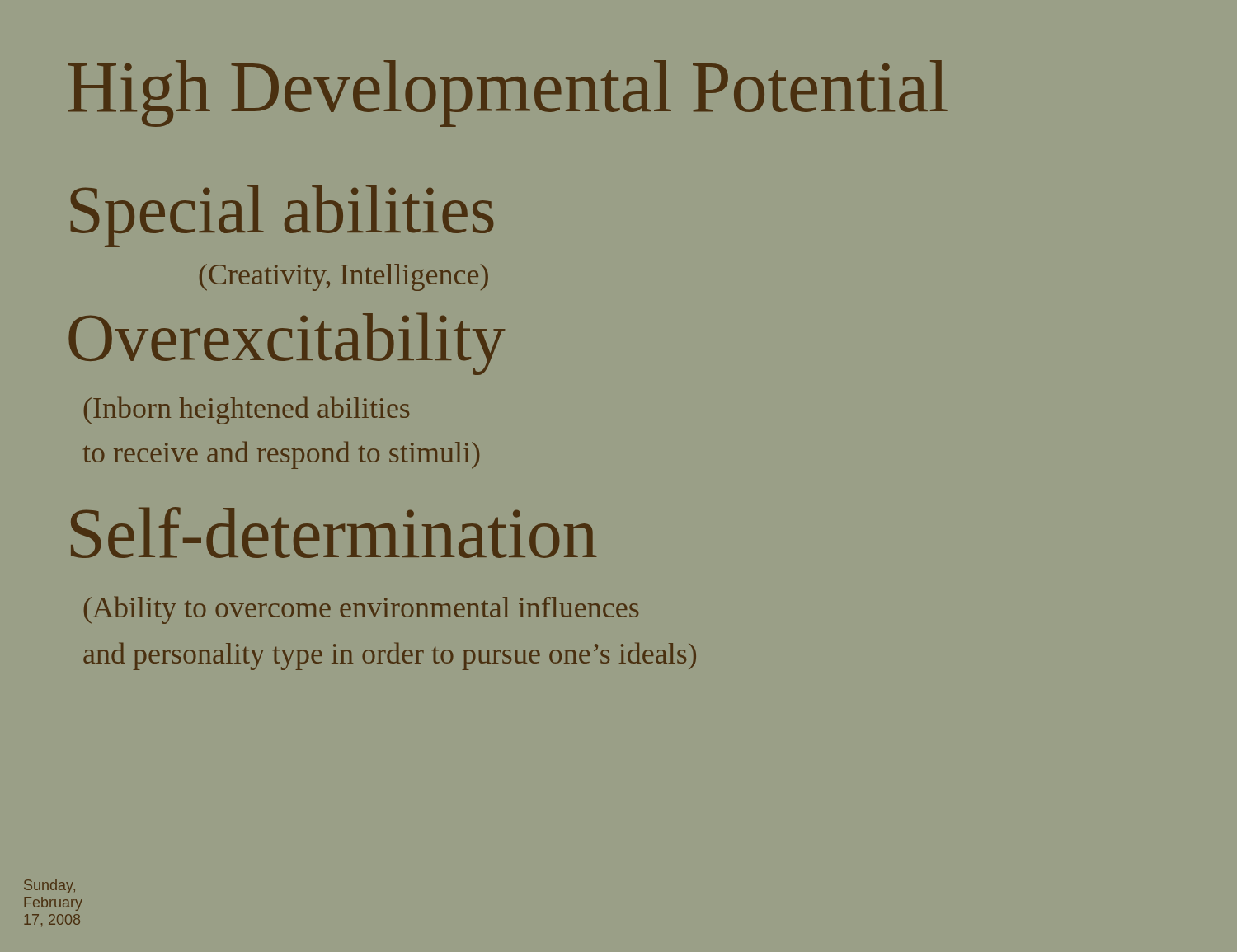Screen dimensions: 952x1237
Task: Navigate to the element starting "Special abilities"
Action: (x=281, y=210)
